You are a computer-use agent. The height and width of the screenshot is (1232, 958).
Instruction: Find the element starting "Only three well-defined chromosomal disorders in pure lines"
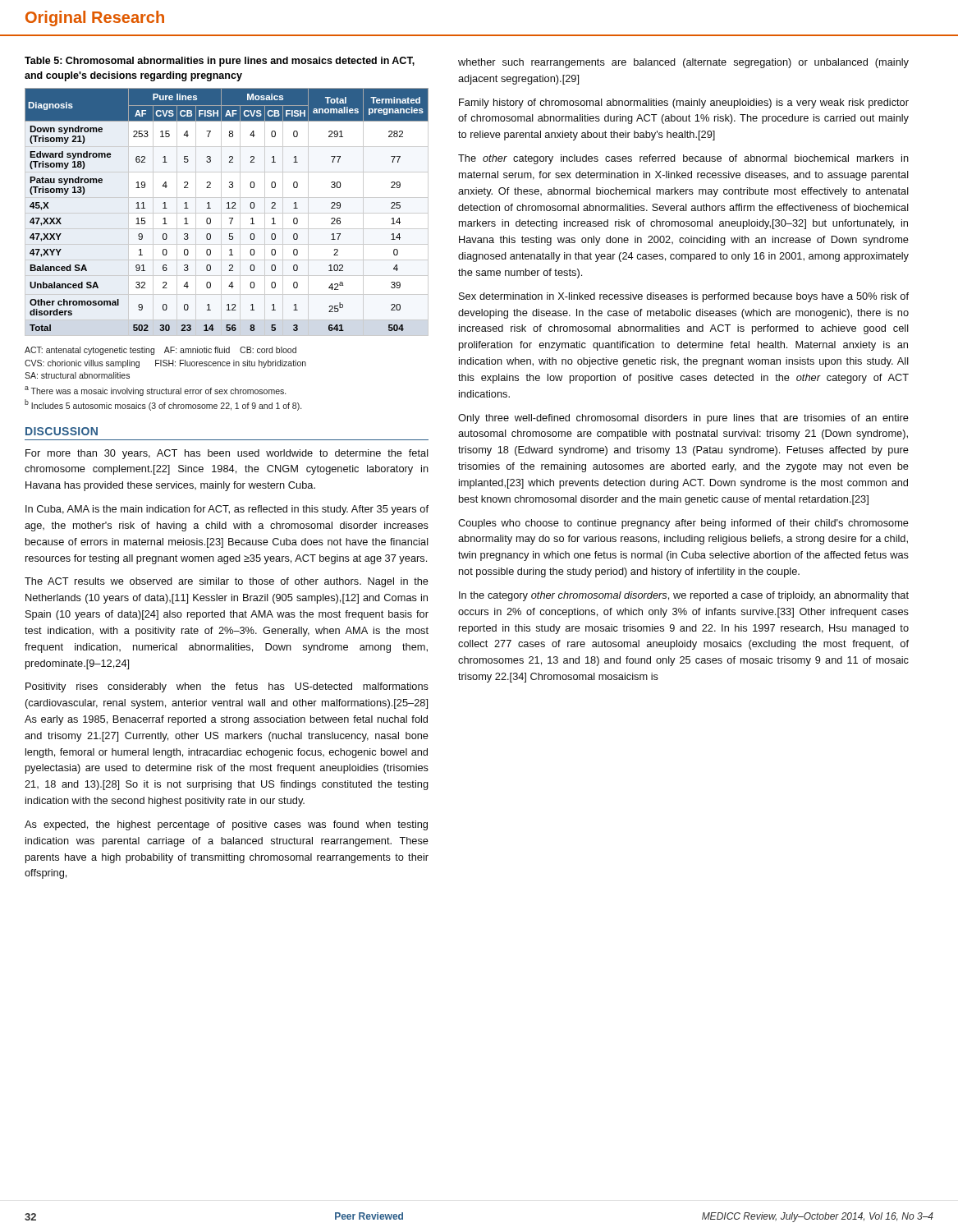coord(683,458)
